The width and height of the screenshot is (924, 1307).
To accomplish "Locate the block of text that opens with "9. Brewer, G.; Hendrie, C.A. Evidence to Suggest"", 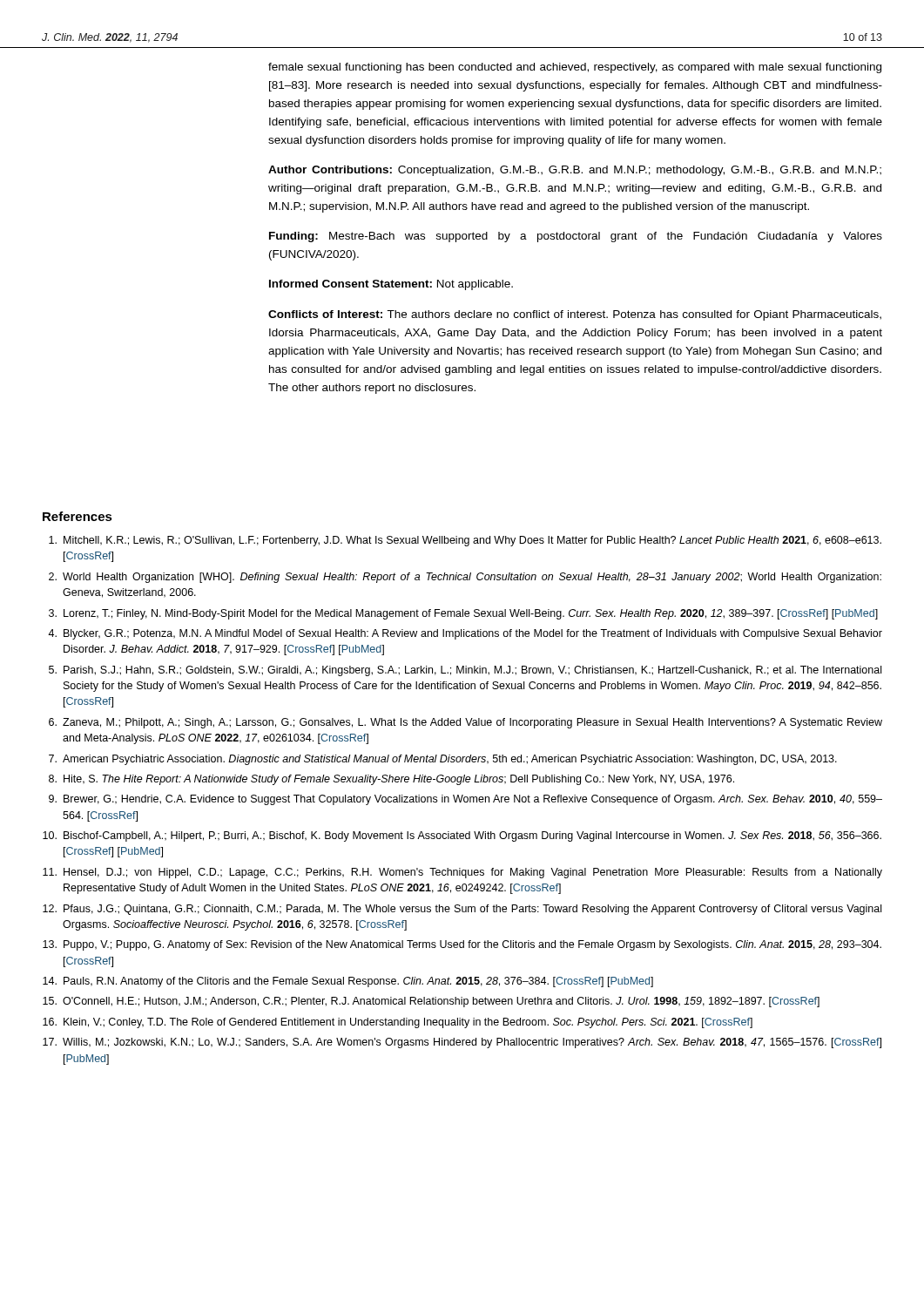I will pos(462,807).
